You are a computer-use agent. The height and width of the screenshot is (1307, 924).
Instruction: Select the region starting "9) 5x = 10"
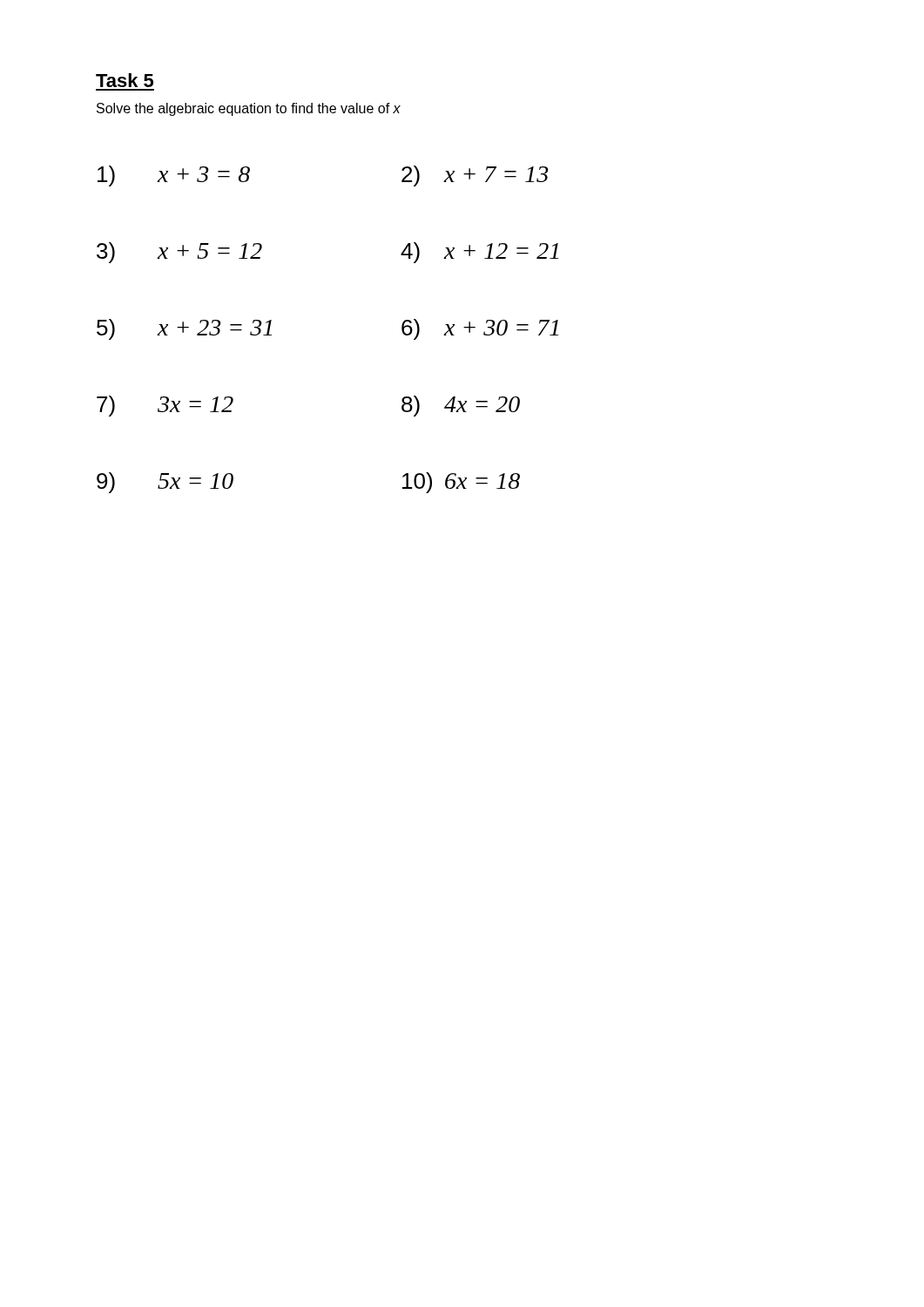[x=165, y=481]
